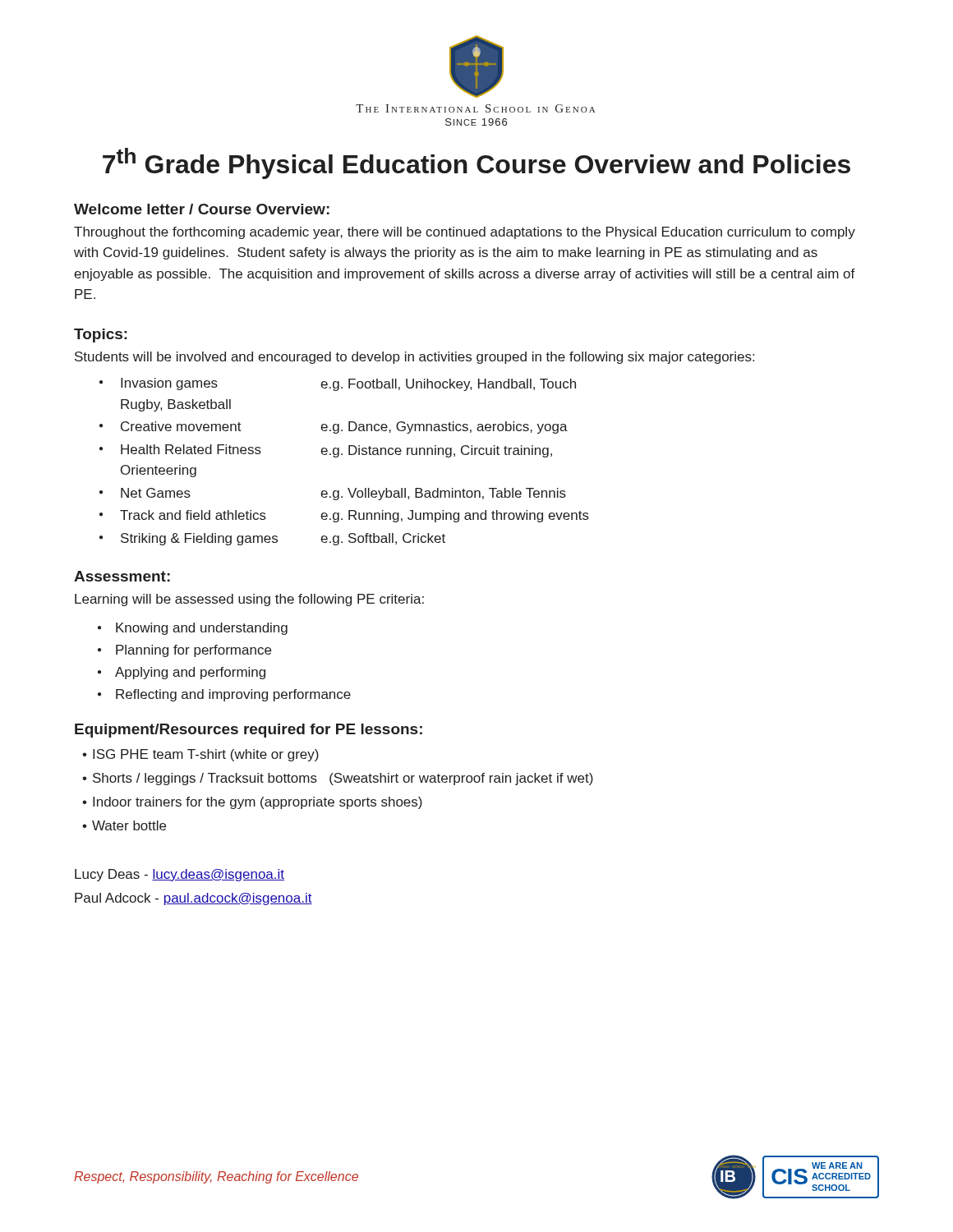This screenshot has width=953, height=1232.
Task: Select the text starting "Lucy Deas - lucy.deas@isgenoa.it Paul Adcock -"
Action: point(193,886)
